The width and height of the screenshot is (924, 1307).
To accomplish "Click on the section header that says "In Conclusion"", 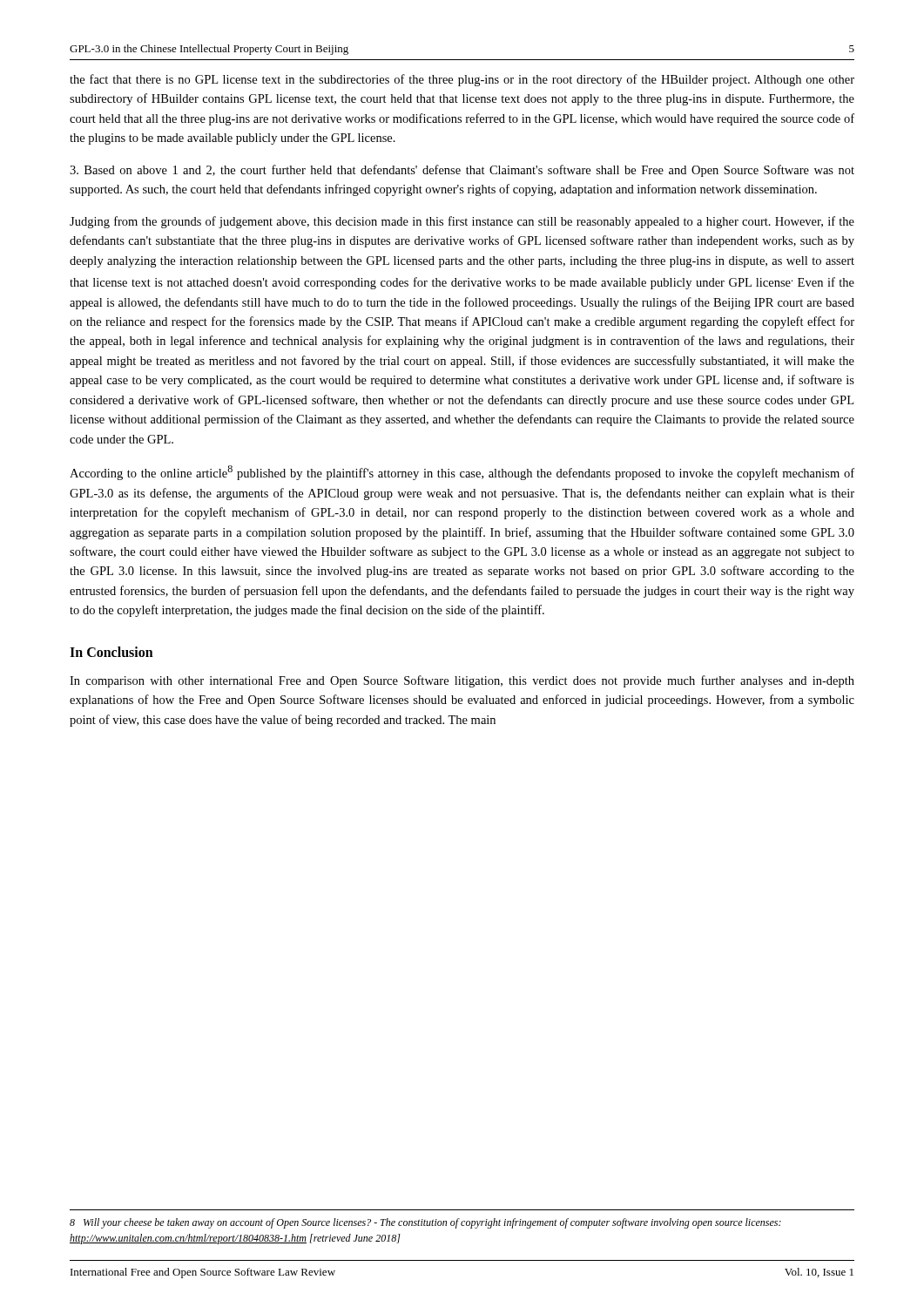I will coord(111,652).
